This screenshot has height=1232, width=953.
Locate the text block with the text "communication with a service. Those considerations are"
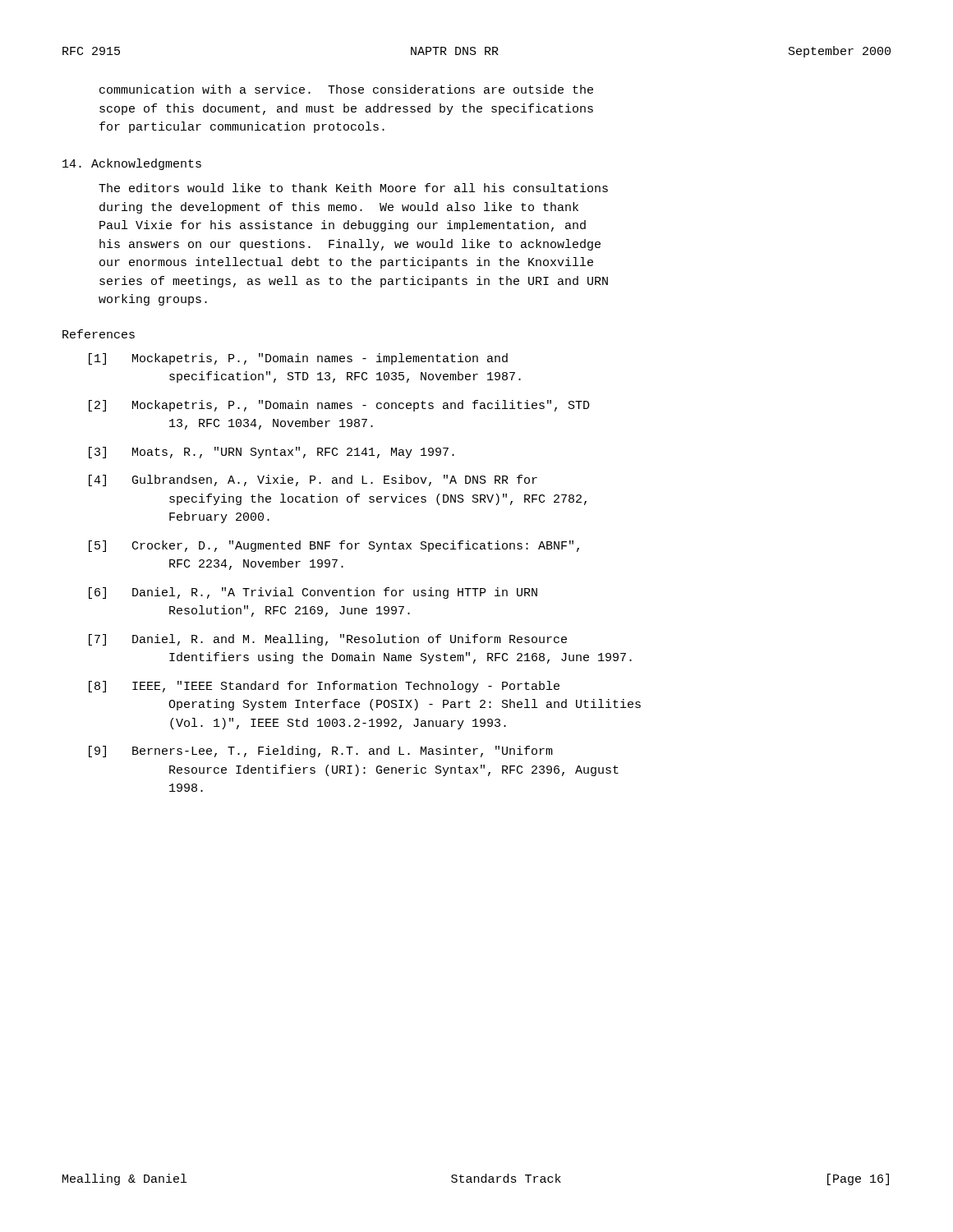pyautogui.click(x=346, y=109)
